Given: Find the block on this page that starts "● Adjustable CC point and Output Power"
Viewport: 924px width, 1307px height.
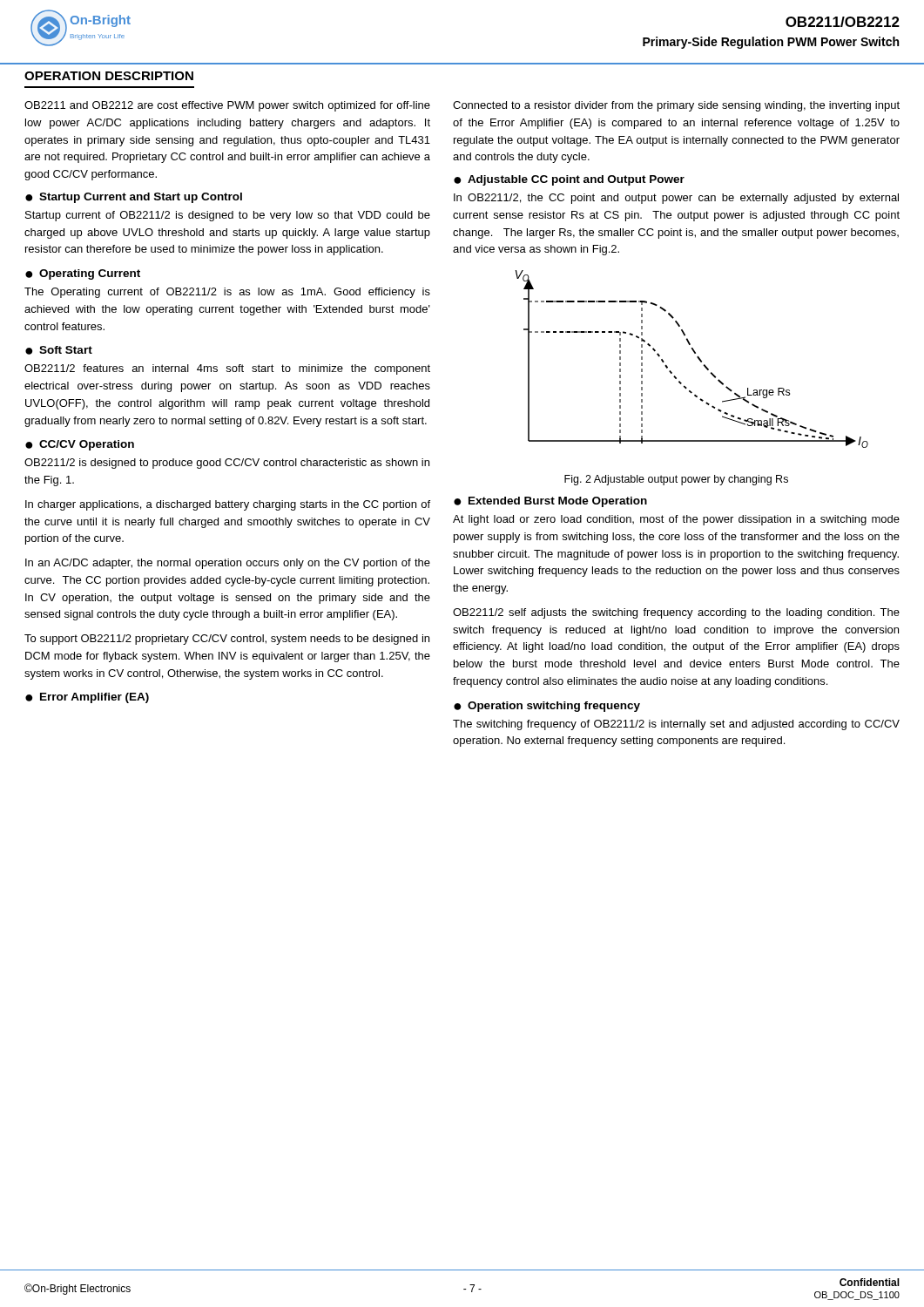Looking at the screenshot, I should coord(676,215).
